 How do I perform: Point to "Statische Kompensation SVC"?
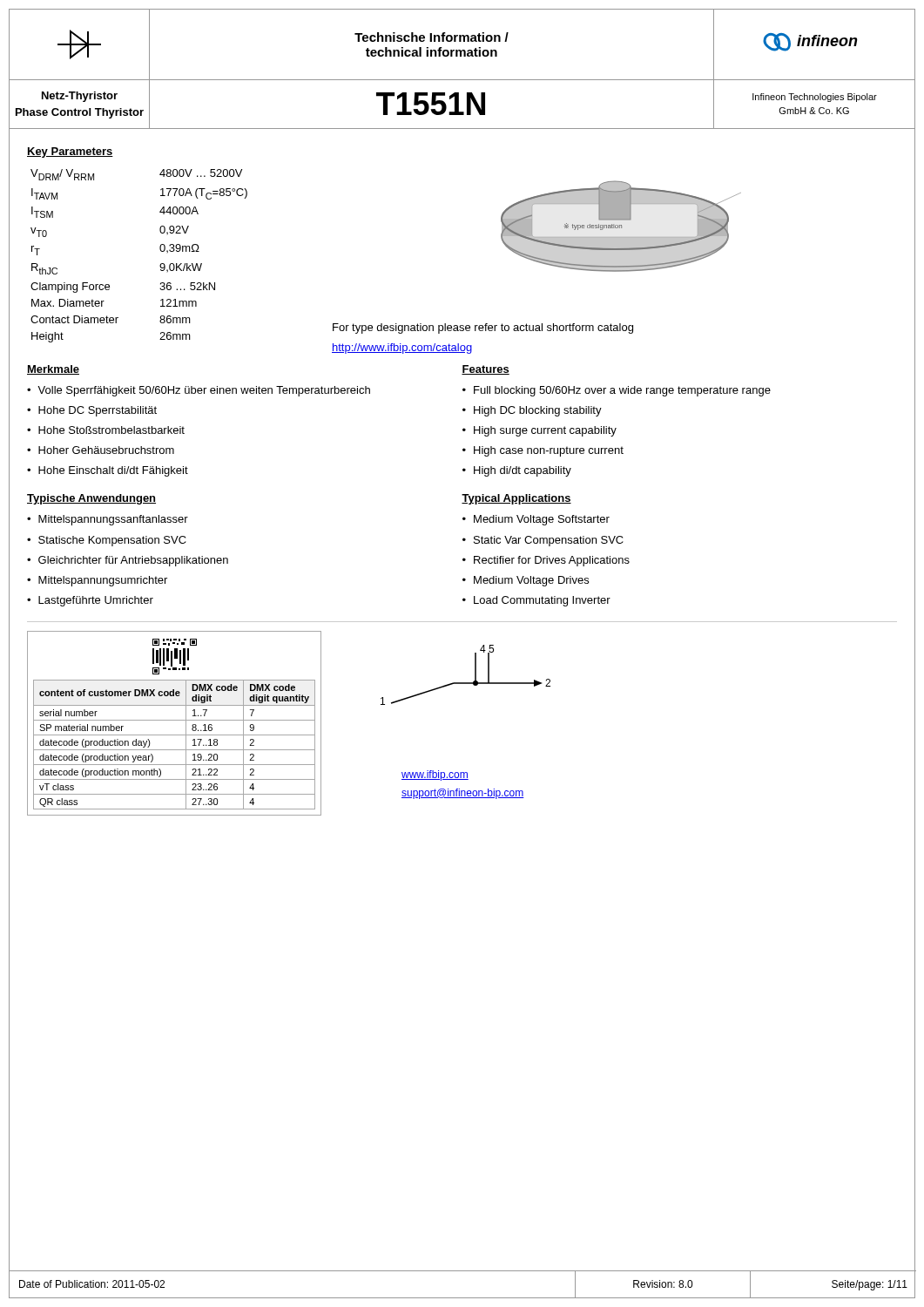[112, 540]
